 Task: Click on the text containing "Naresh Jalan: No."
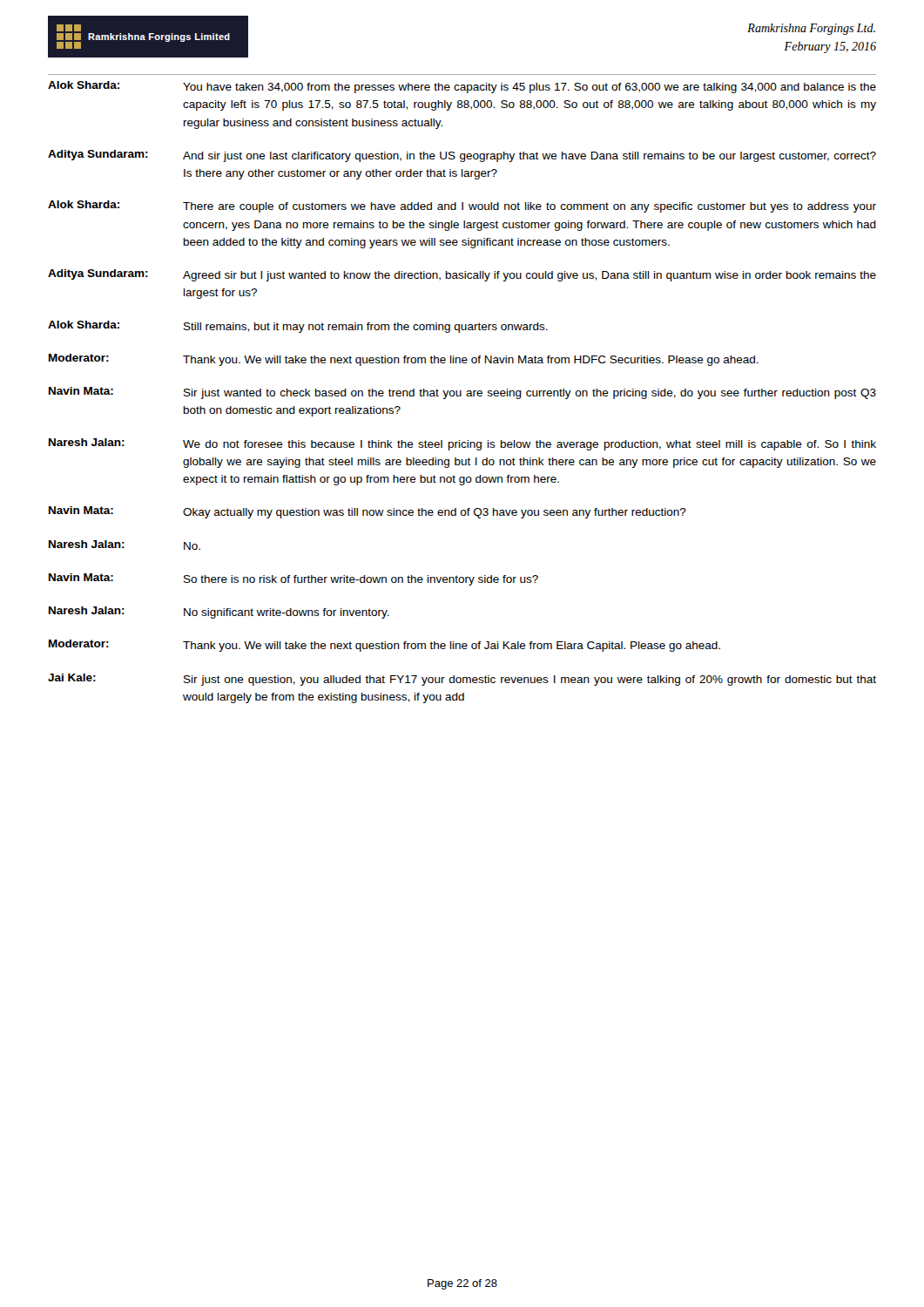[125, 545]
